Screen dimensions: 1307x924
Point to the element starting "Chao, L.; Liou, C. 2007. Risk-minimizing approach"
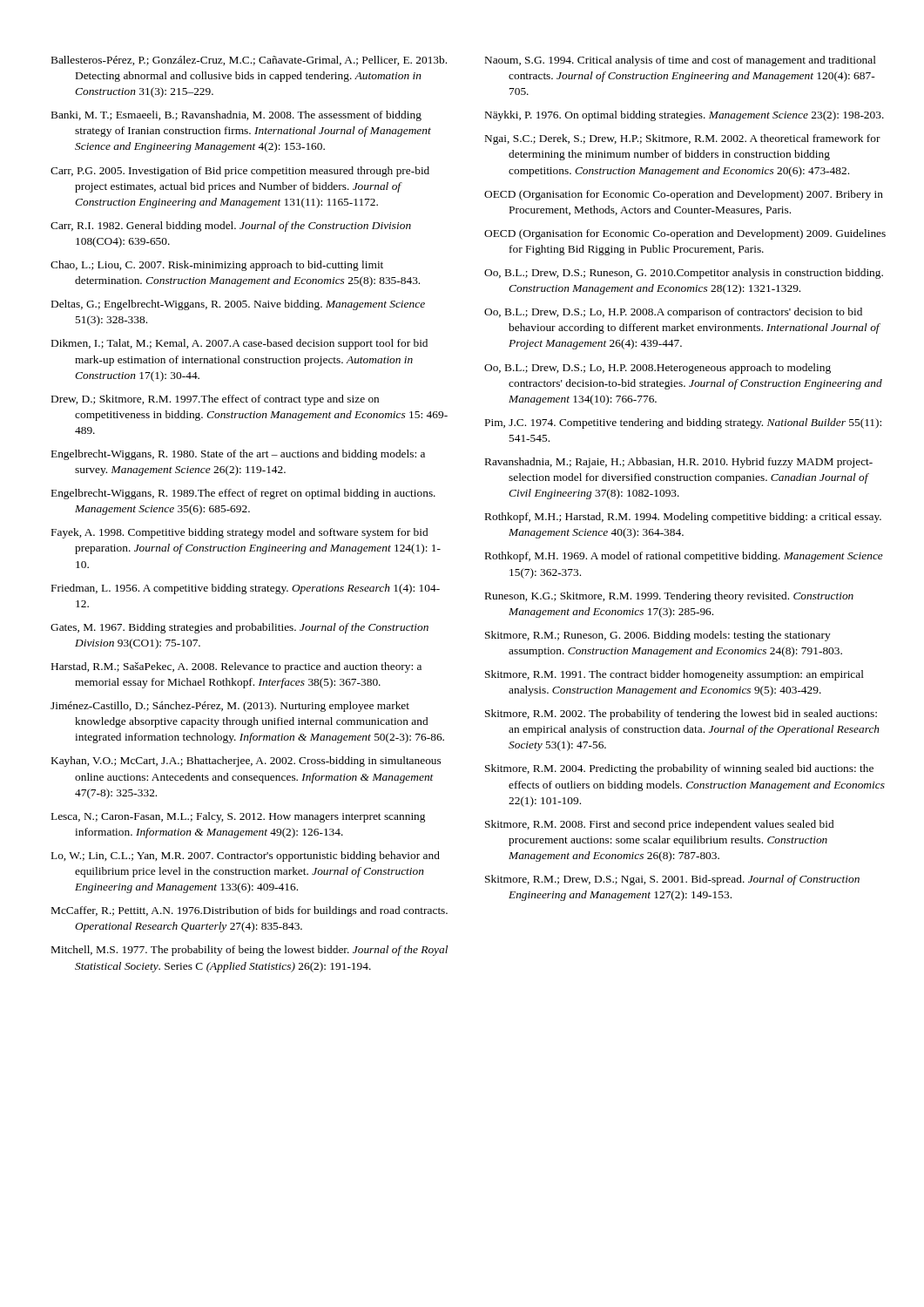236,272
